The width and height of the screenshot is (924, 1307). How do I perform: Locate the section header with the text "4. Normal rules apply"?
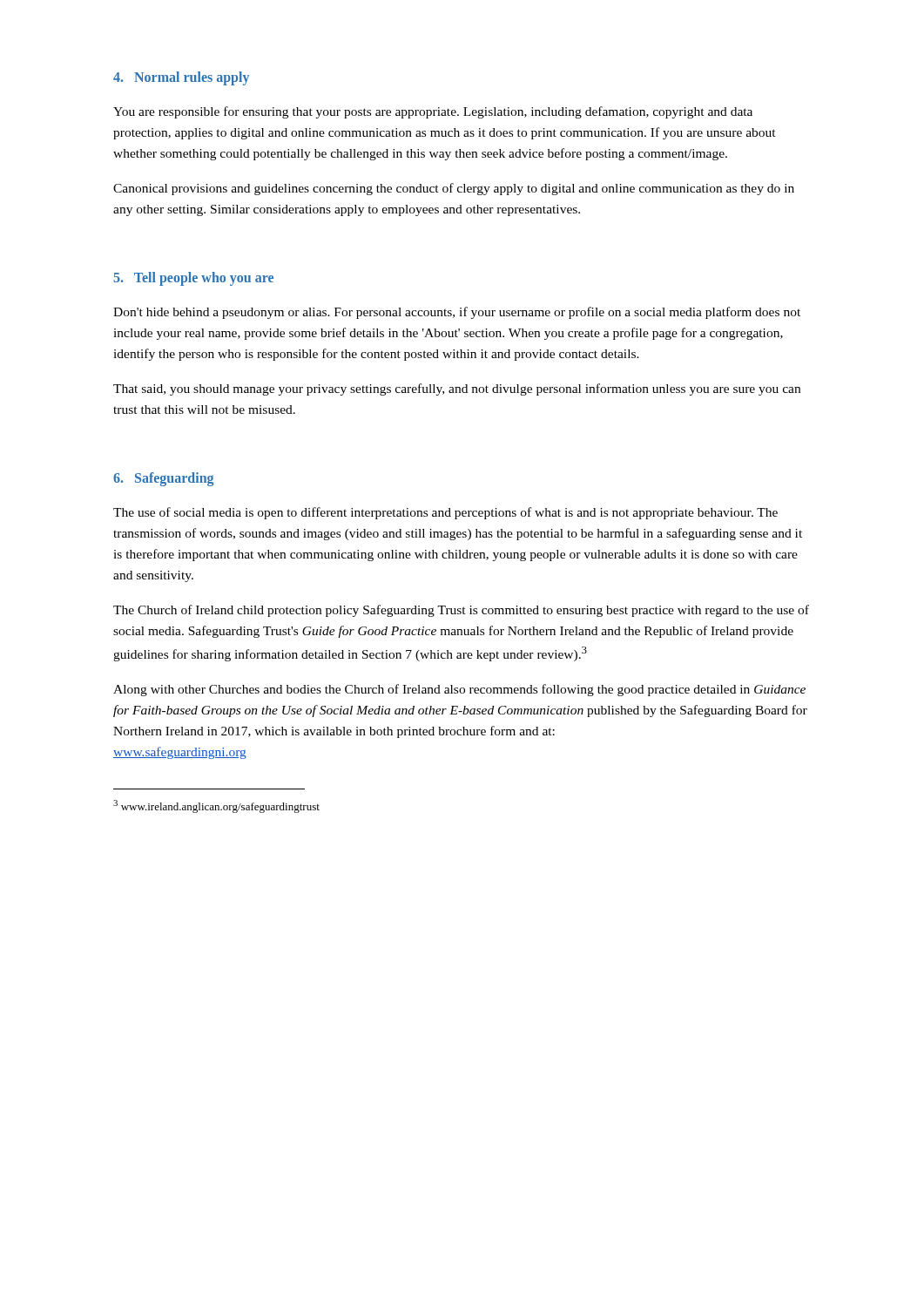[181, 77]
